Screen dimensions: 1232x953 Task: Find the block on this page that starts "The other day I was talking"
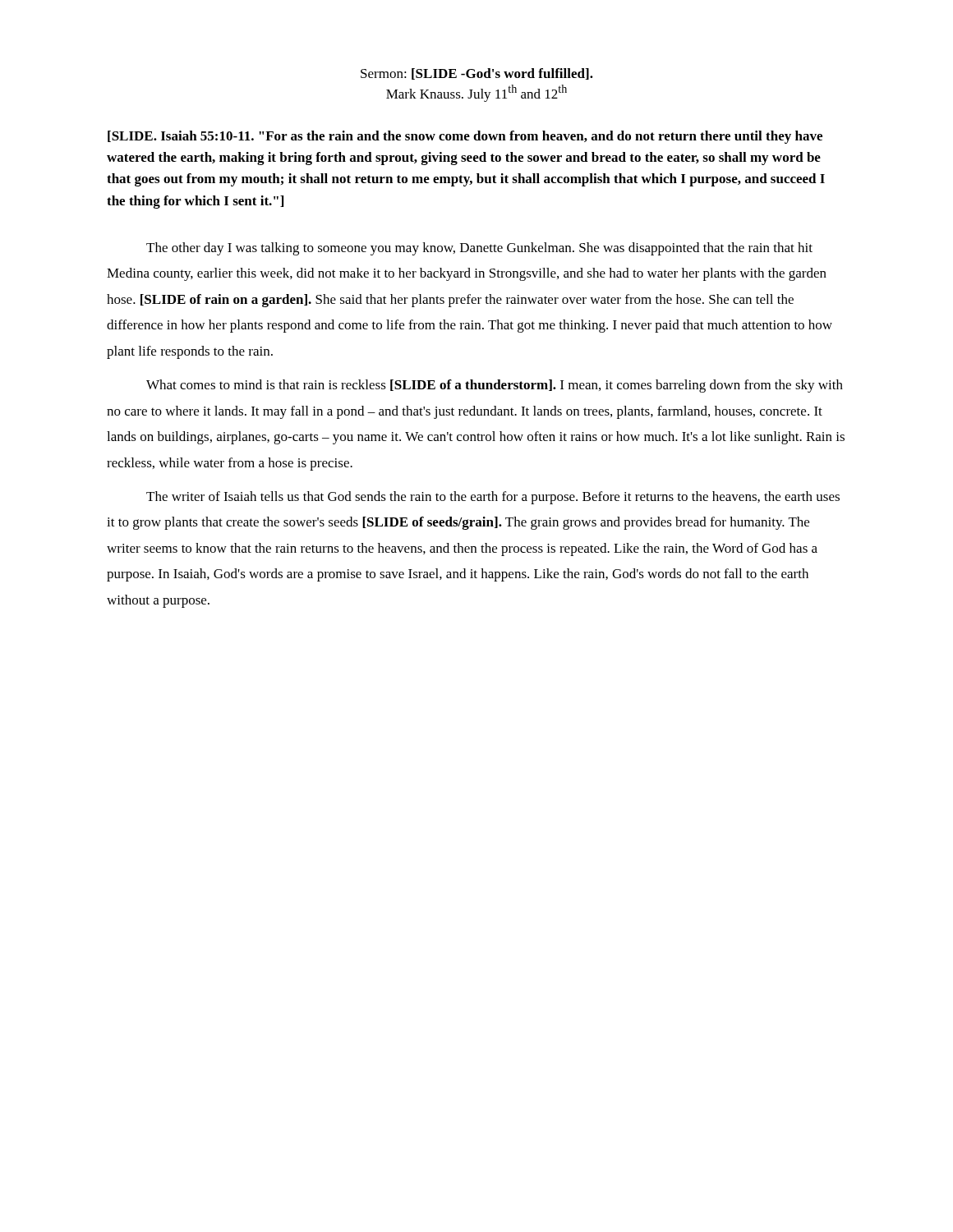pos(470,299)
